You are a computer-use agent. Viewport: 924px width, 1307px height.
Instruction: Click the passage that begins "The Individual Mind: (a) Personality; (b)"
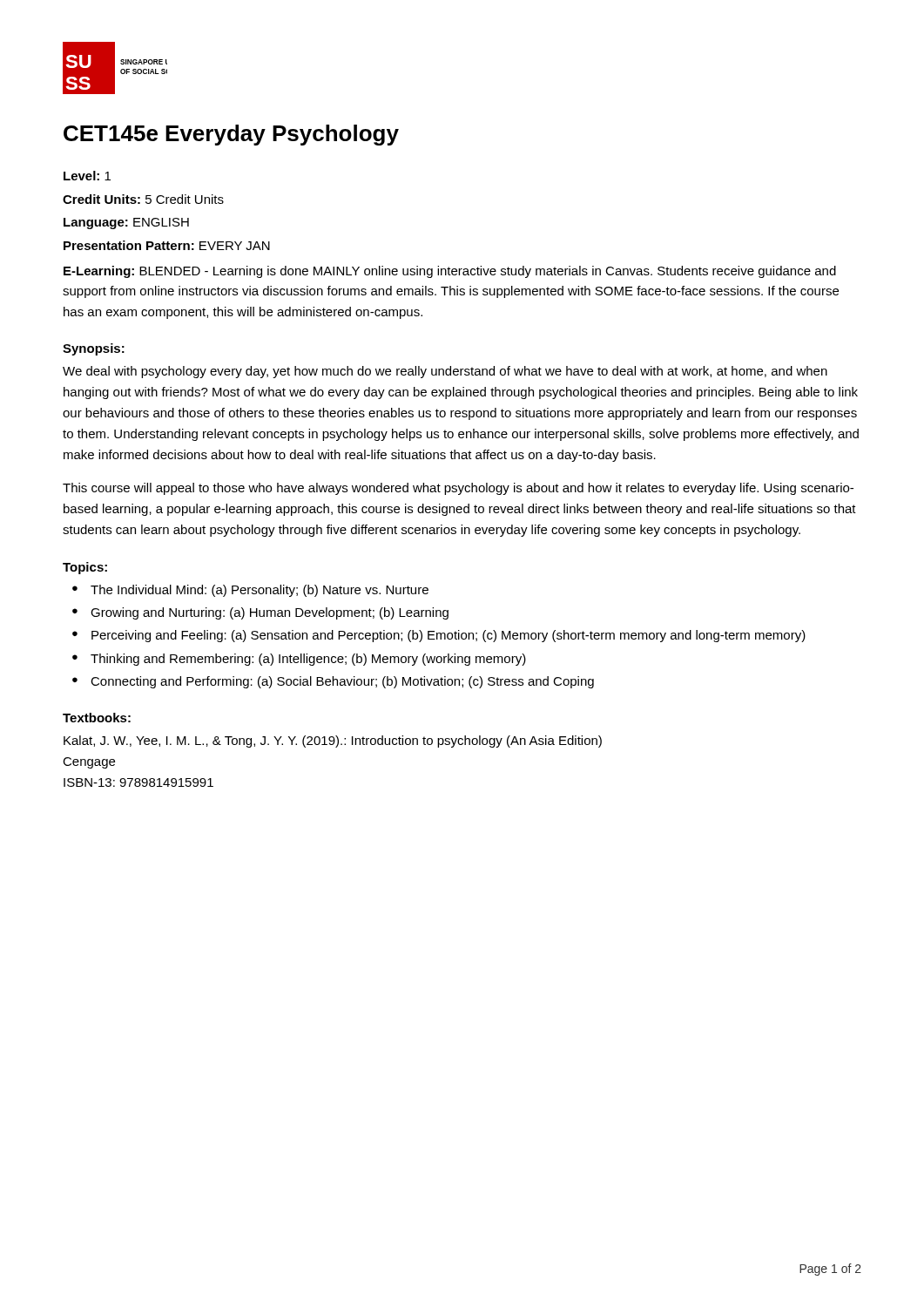(x=250, y=591)
